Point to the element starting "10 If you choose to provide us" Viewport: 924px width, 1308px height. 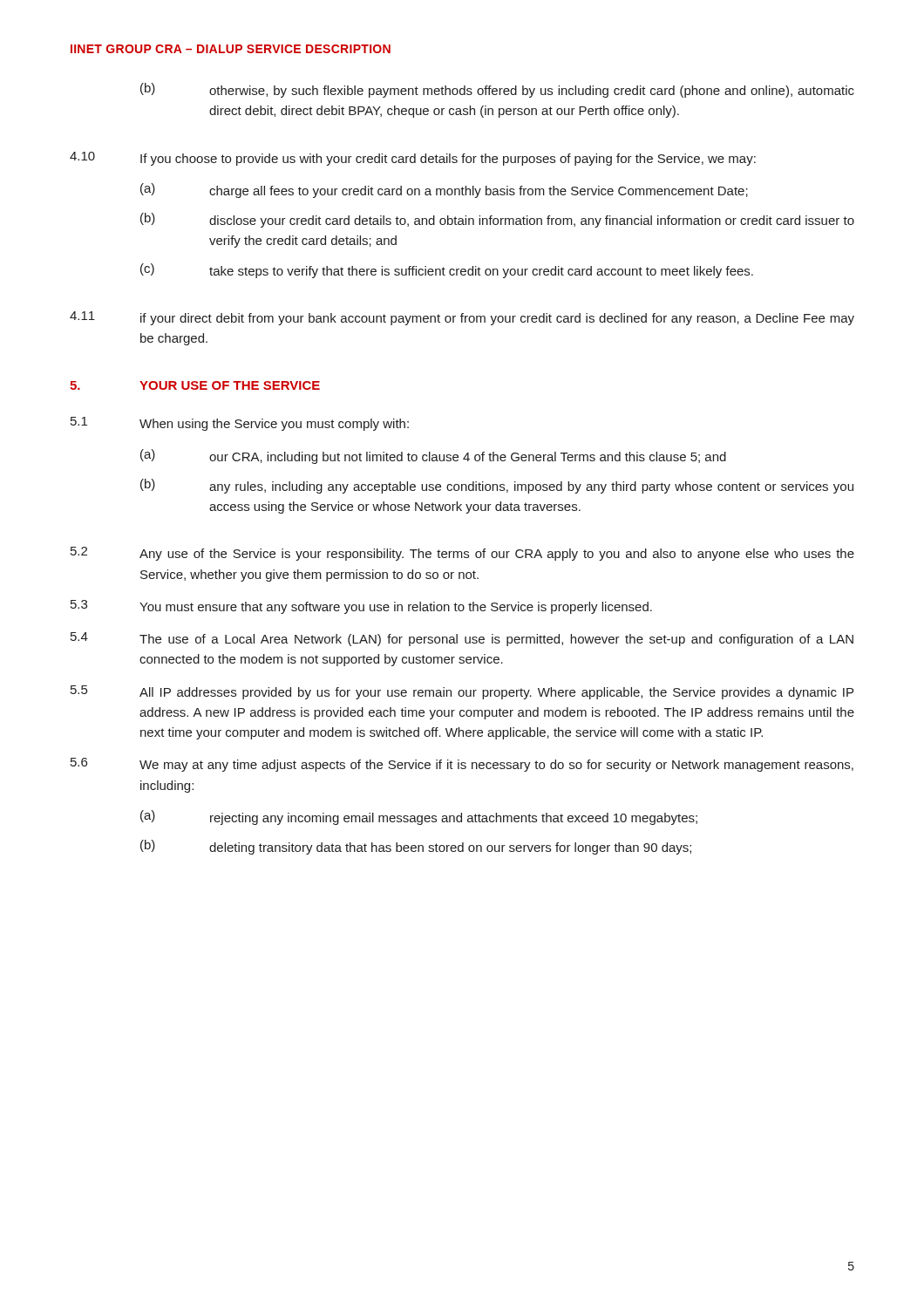click(x=462, y=158)
